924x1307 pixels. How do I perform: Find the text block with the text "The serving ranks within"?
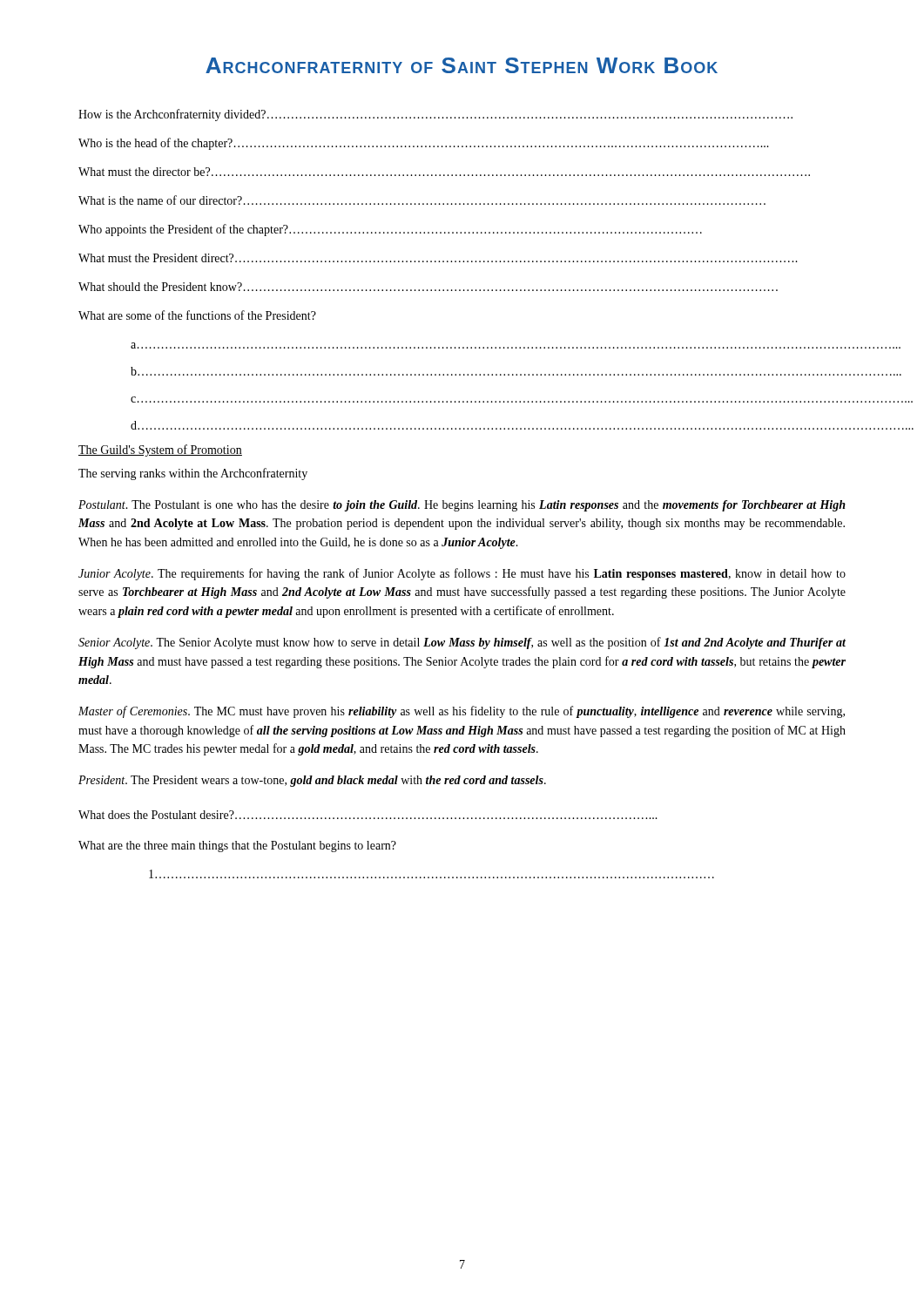coord(193,474)
